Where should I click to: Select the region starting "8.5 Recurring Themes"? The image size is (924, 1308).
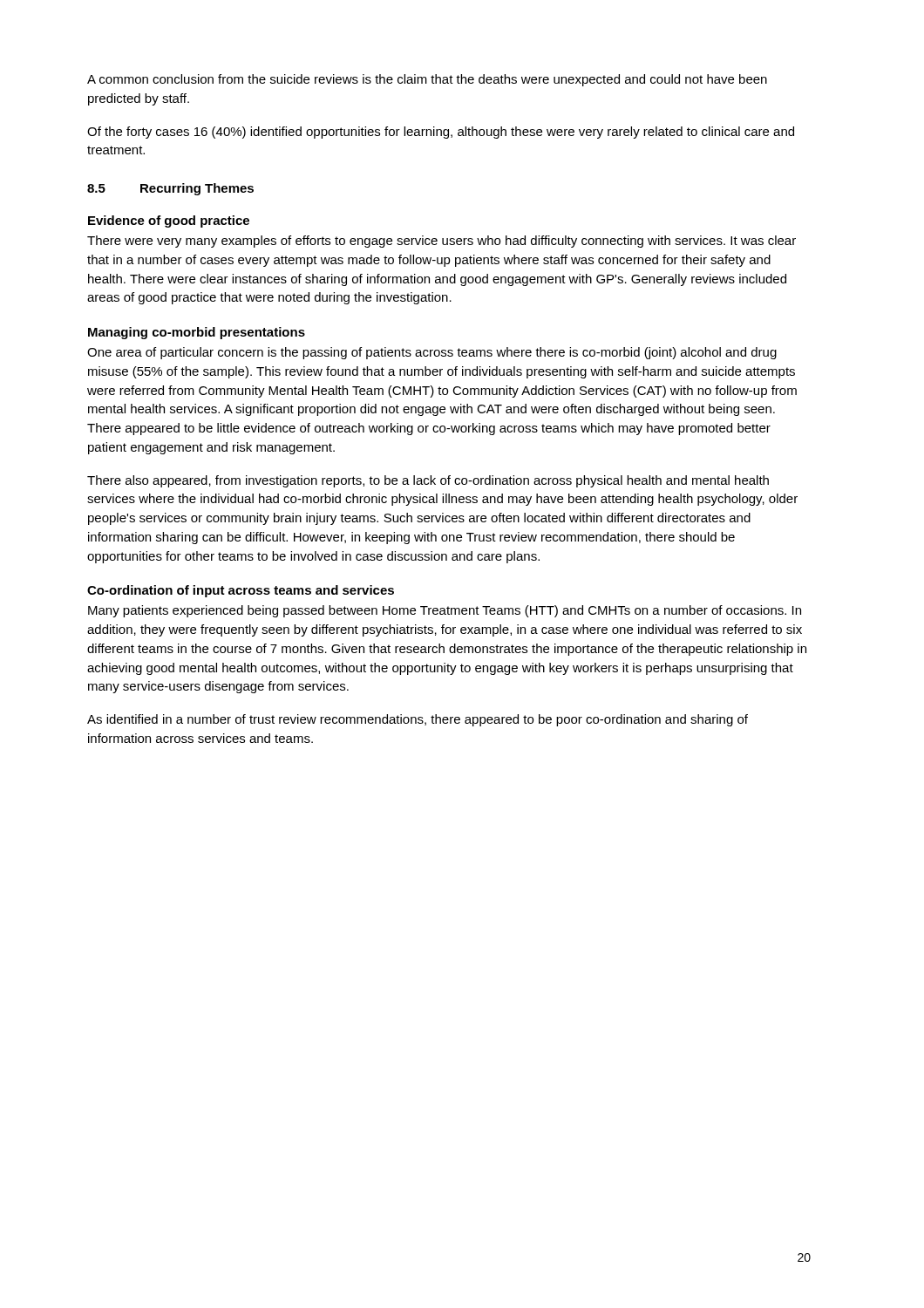click(171, 188)
